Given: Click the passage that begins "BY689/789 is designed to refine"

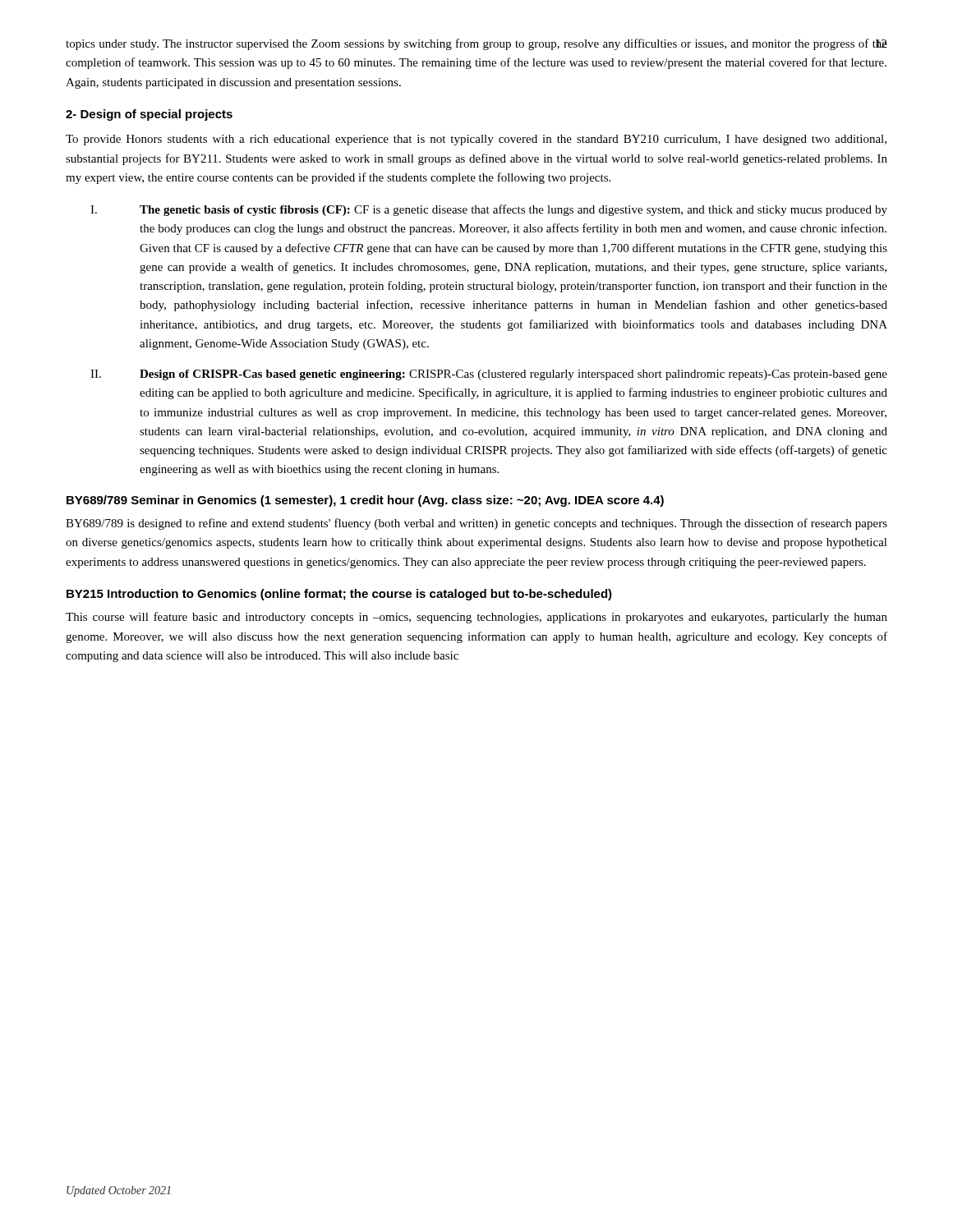Looking at the screenshot, I should [x=476, y=542].
